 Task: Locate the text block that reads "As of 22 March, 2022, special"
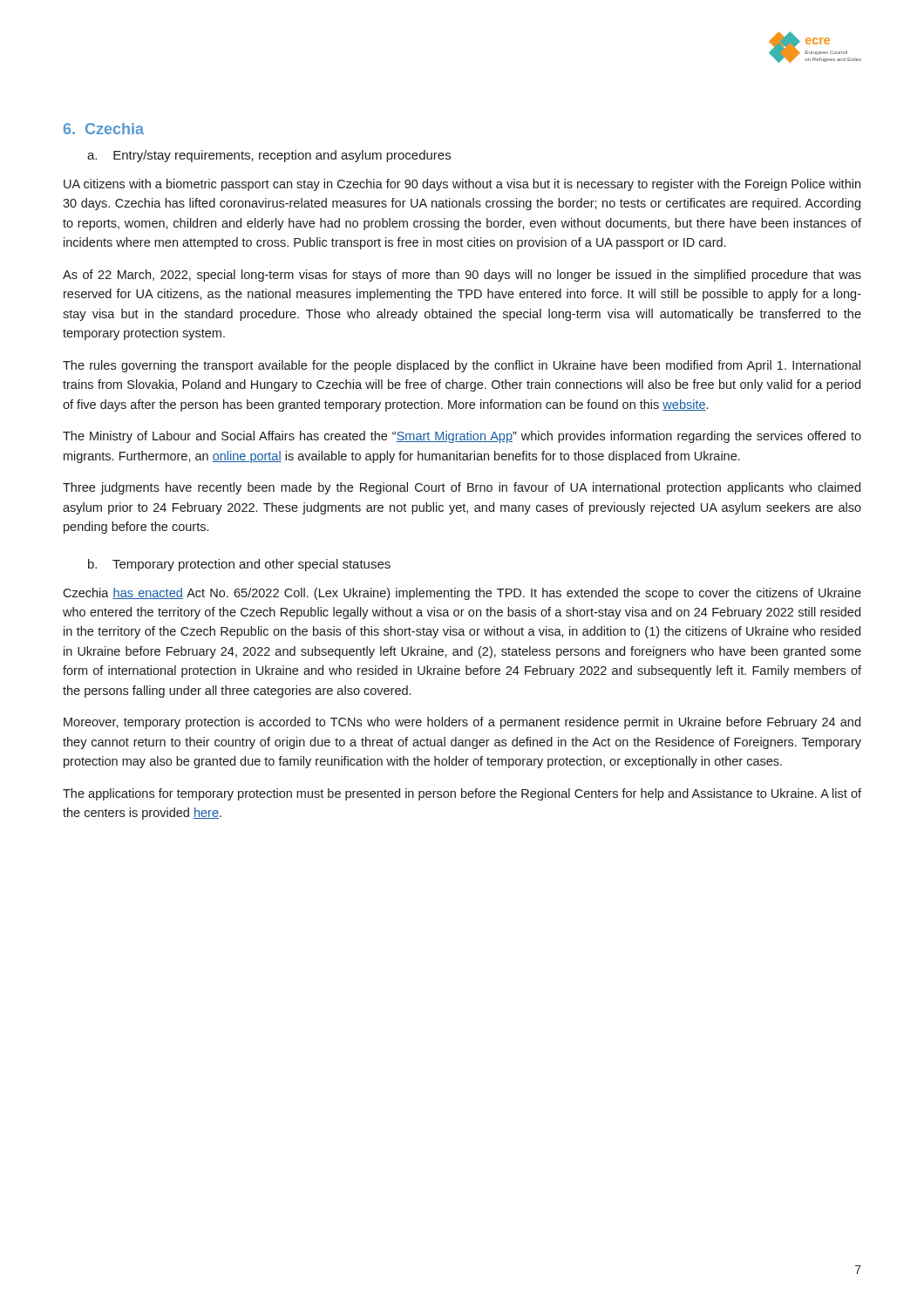[x=462, y=304]
